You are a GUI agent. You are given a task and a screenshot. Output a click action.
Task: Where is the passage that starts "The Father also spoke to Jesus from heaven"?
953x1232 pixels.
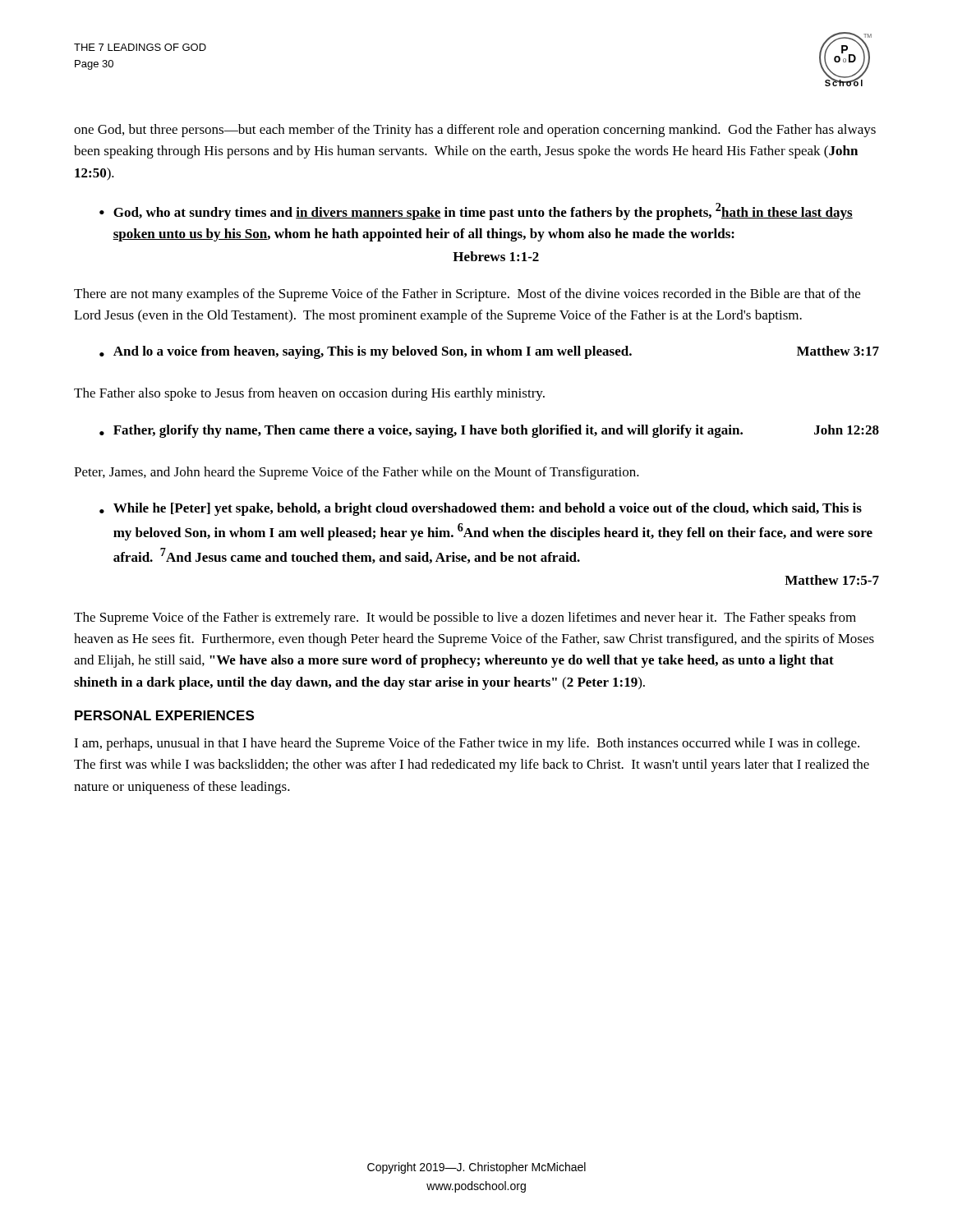pyautogui.click(x=310, y=393)
